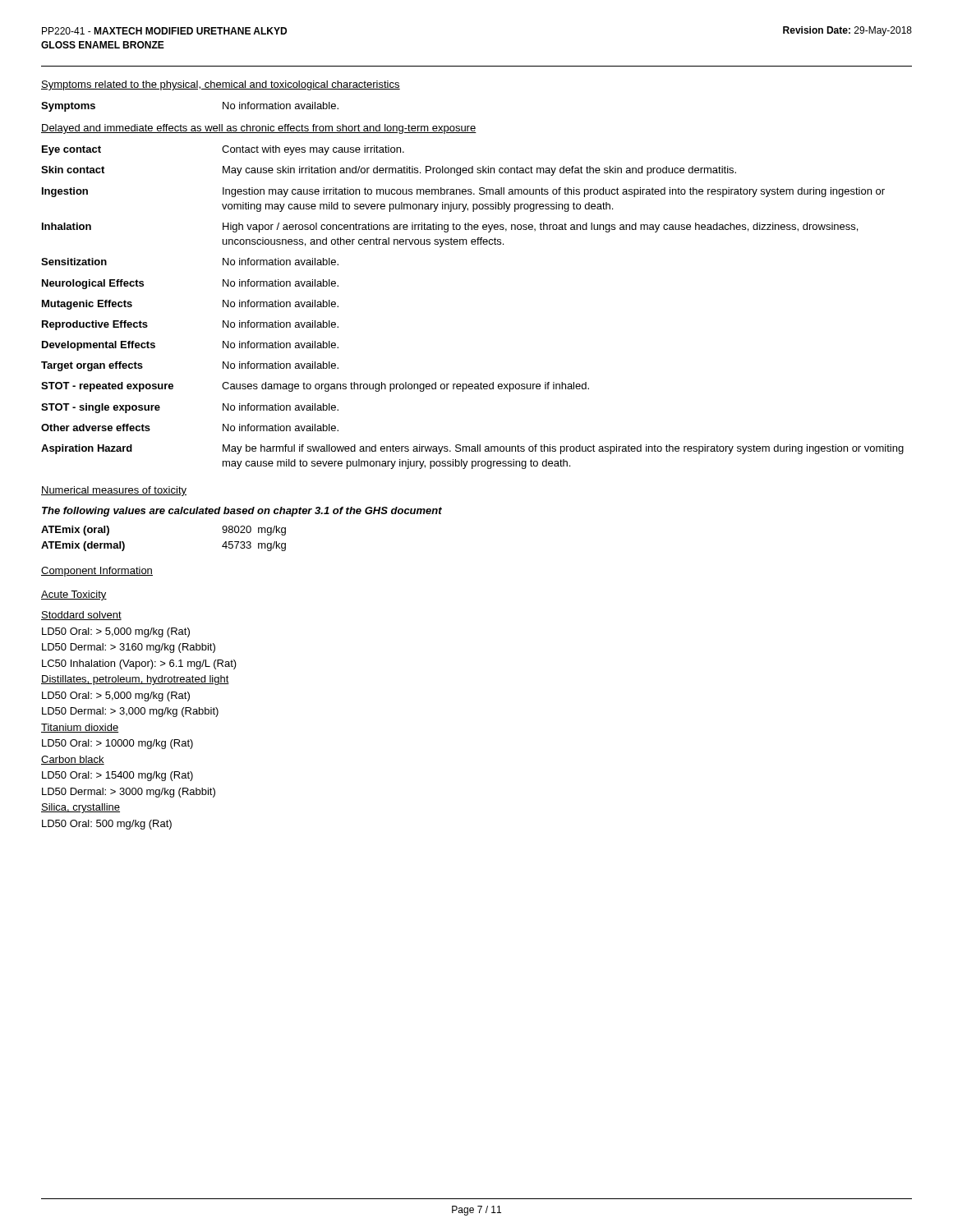
Task: Locate the element starting "Eye contact Contact"
Action: 223,150
